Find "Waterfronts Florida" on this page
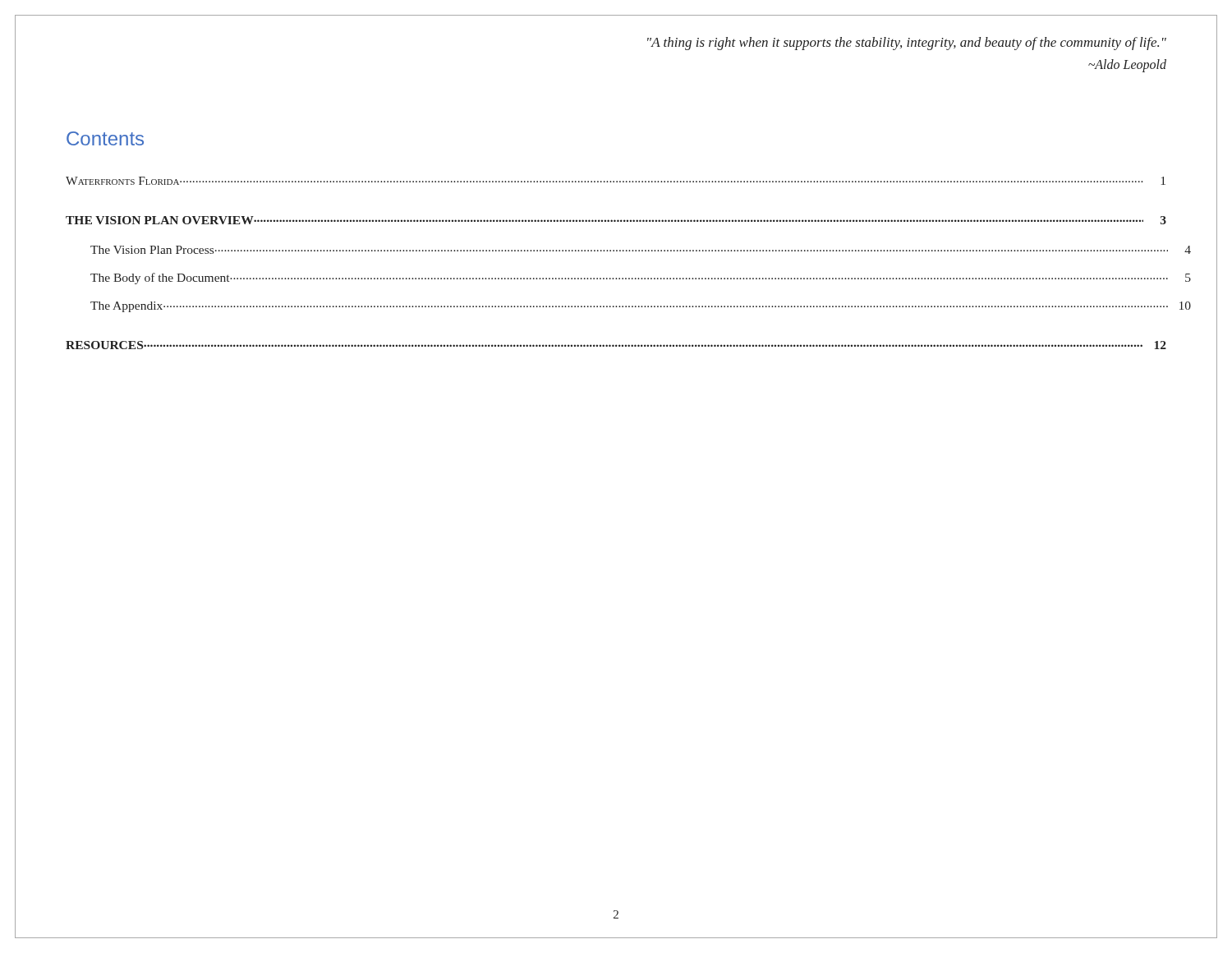1232x953 pixels. coord(616,179)
